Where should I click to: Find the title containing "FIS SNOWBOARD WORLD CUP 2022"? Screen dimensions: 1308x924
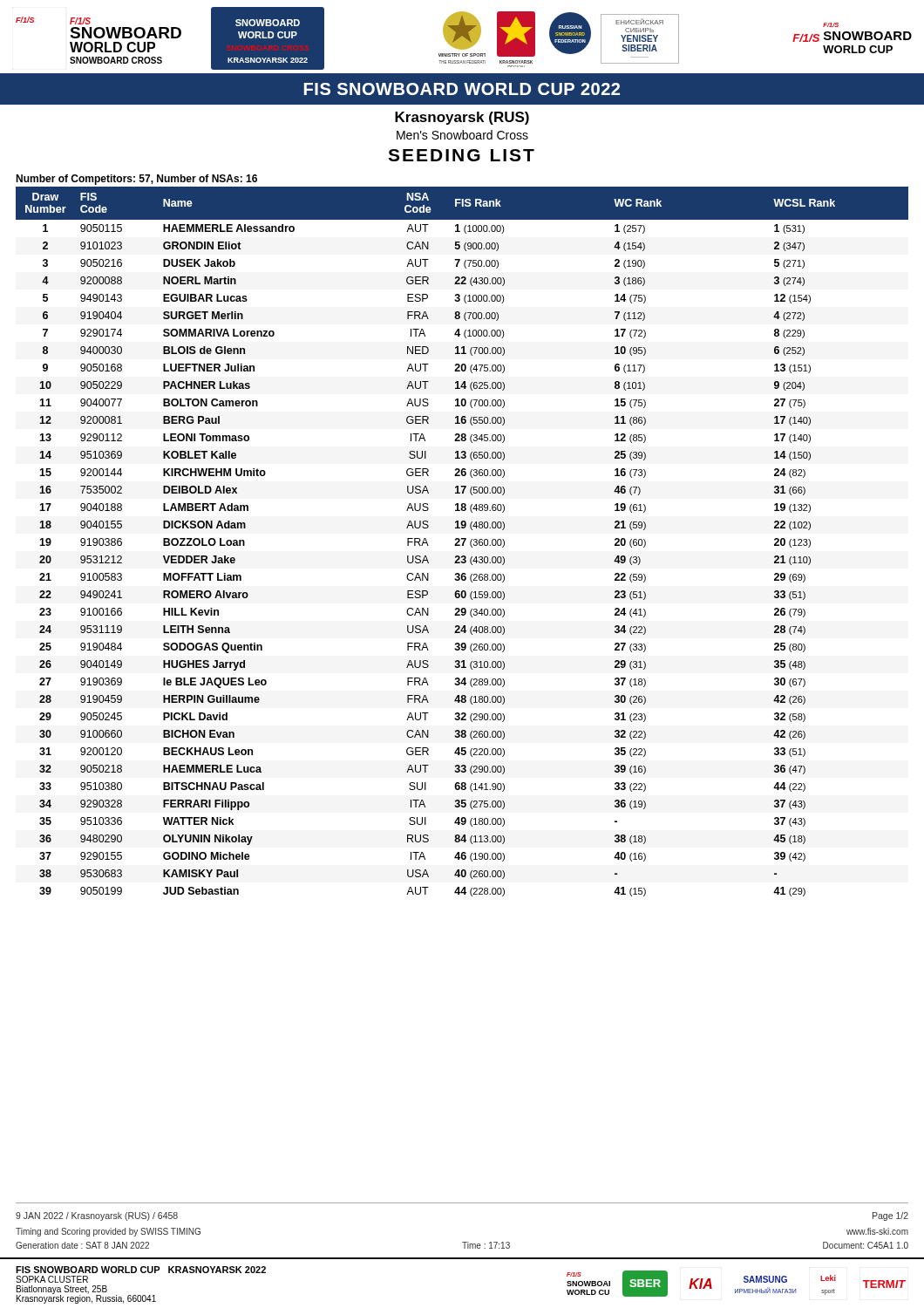(x=462, y=89)
